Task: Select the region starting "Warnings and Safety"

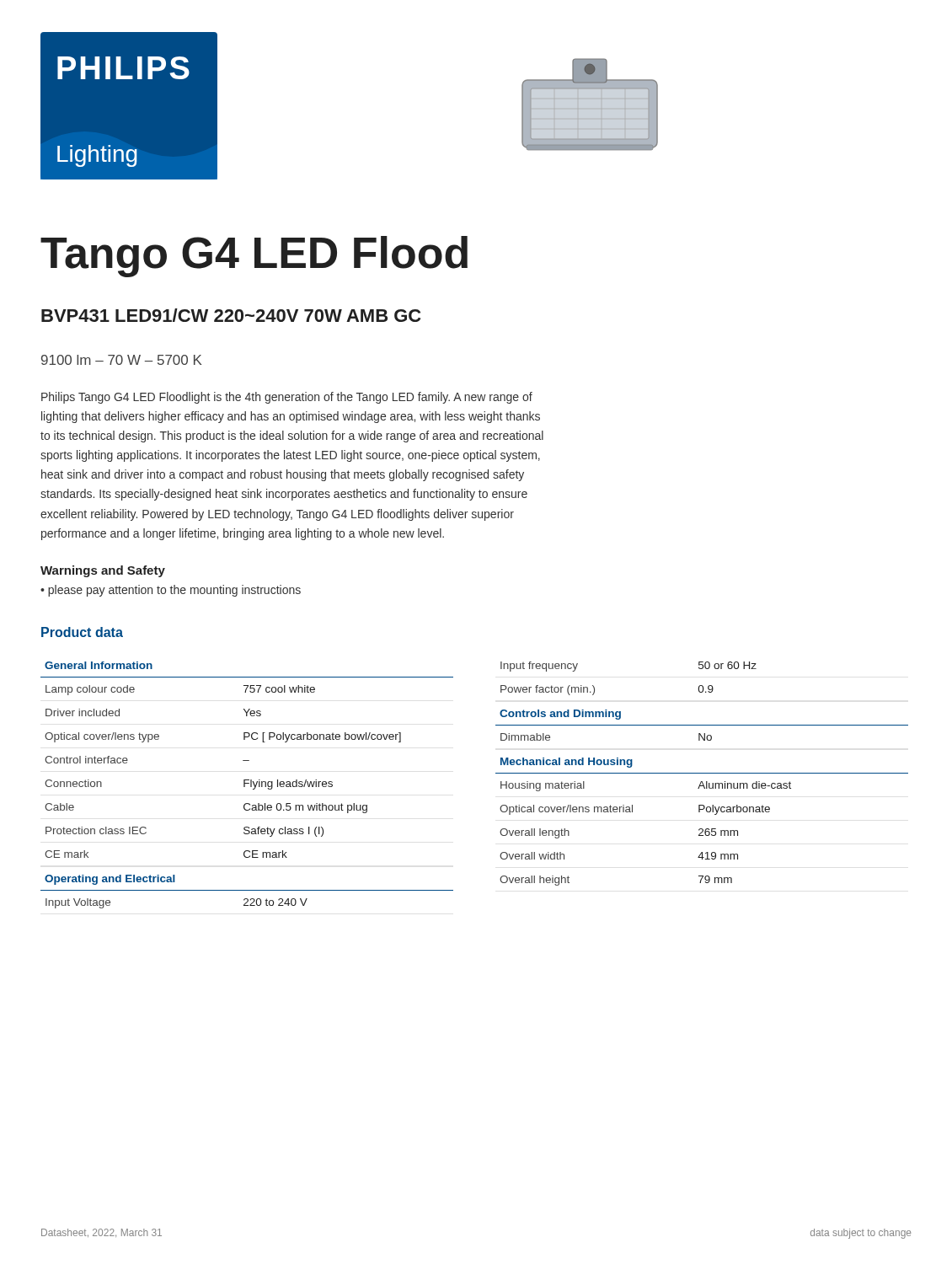Action: tap(103, 570)
